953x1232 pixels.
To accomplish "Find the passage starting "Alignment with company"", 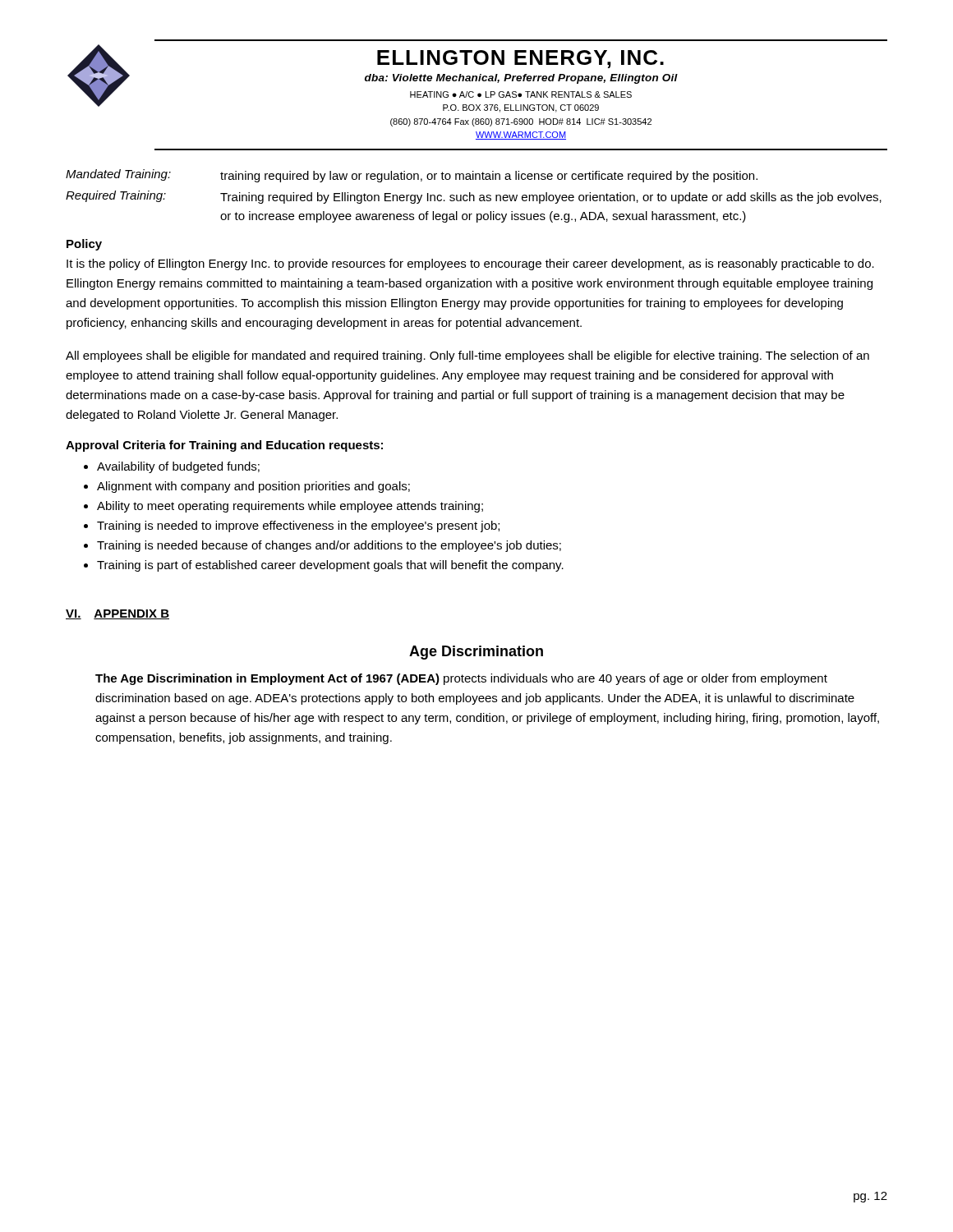I will tap(254, 486).
